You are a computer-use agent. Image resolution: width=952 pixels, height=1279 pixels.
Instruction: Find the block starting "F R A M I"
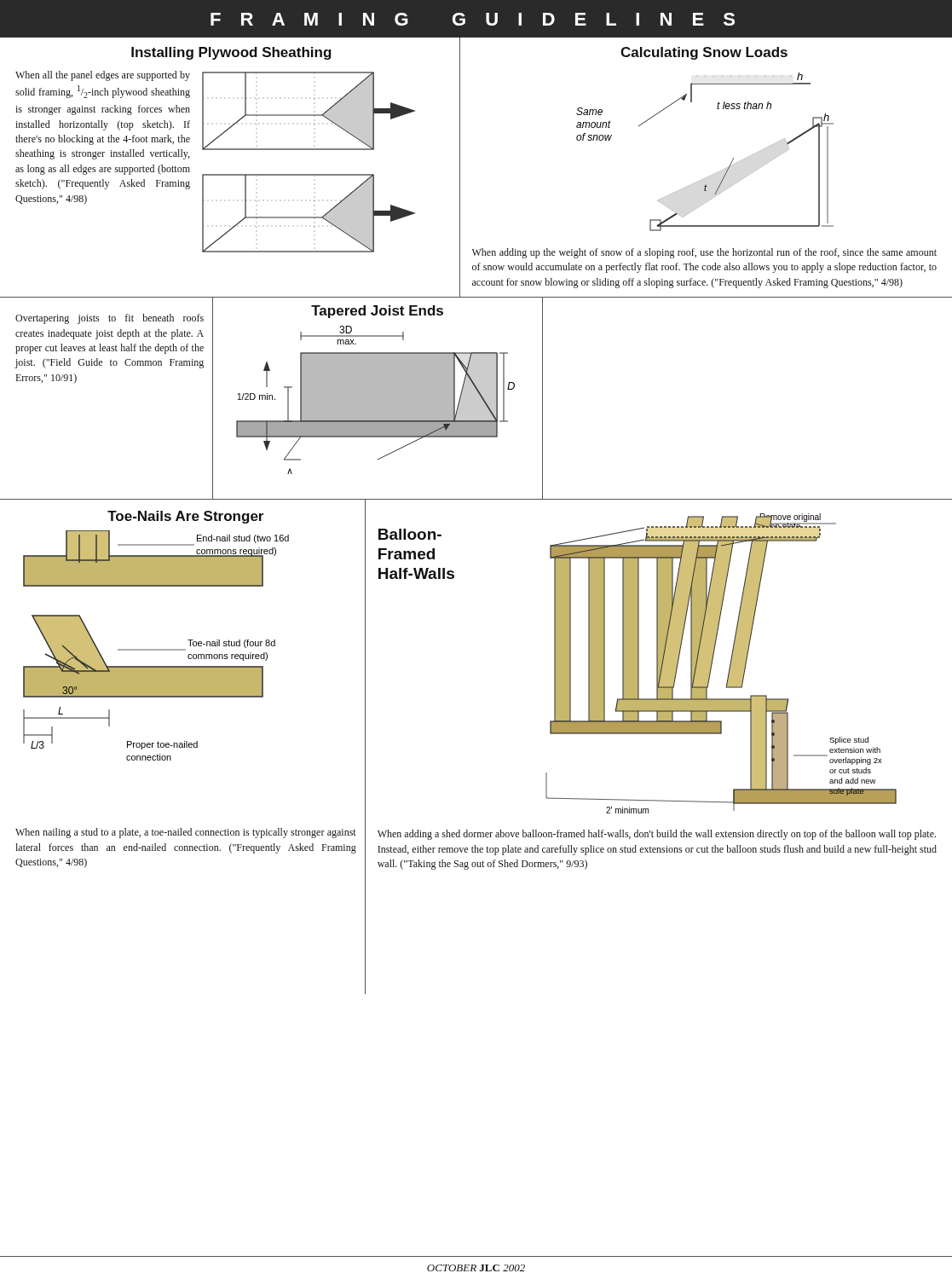[476, 19]
